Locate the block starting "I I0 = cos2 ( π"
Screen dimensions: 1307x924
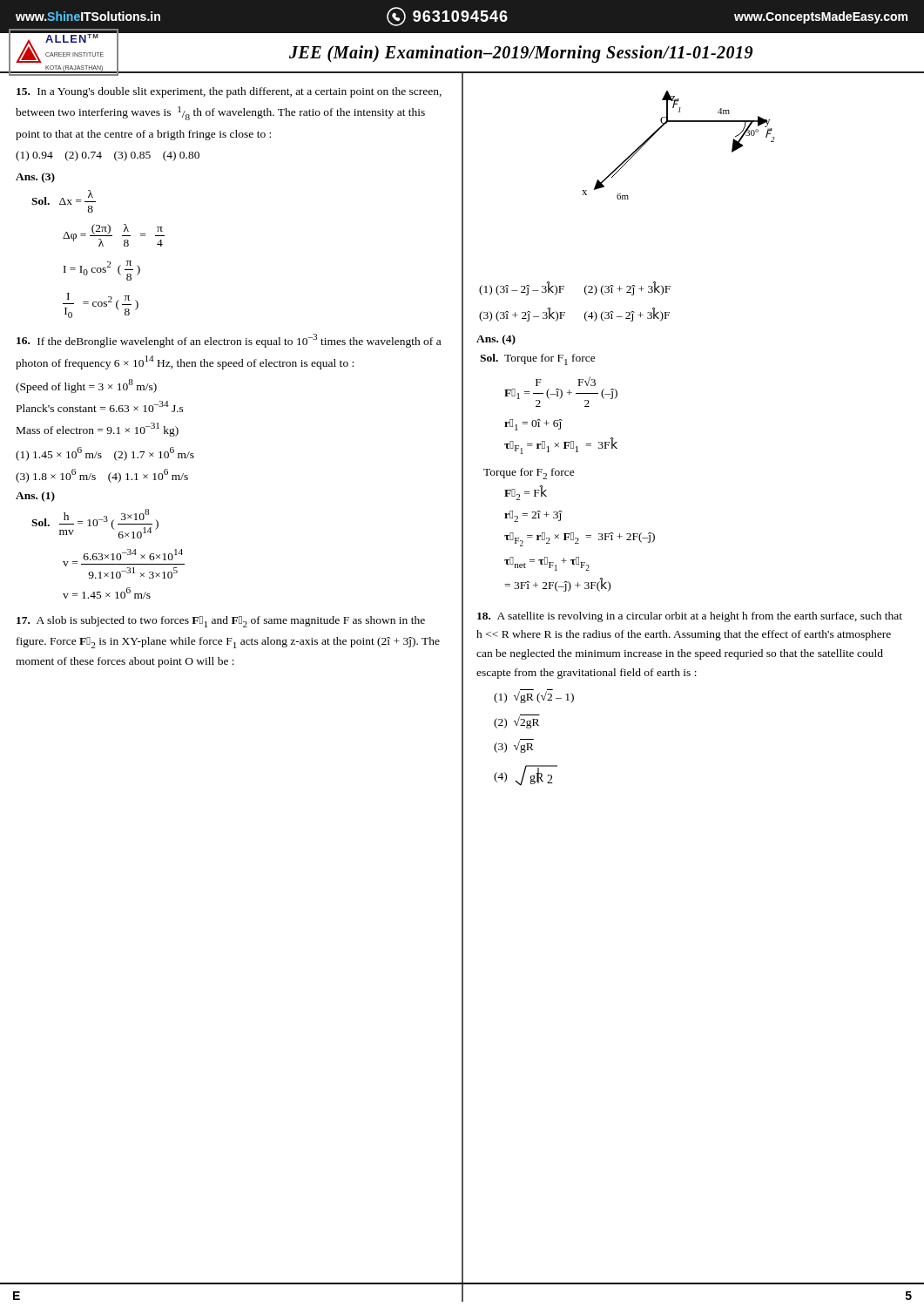point(101,304)
